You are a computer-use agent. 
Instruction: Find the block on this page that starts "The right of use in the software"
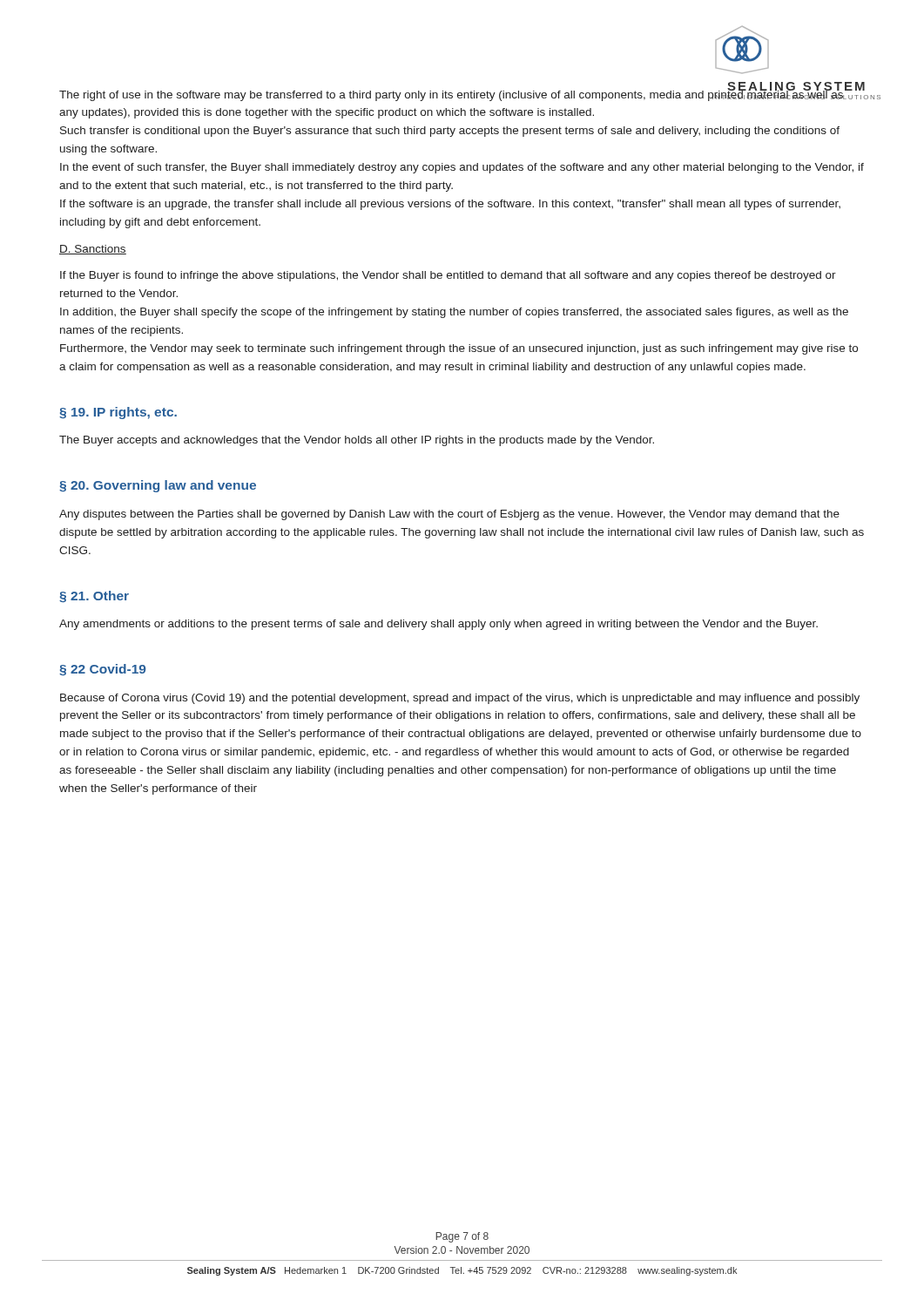462,159
